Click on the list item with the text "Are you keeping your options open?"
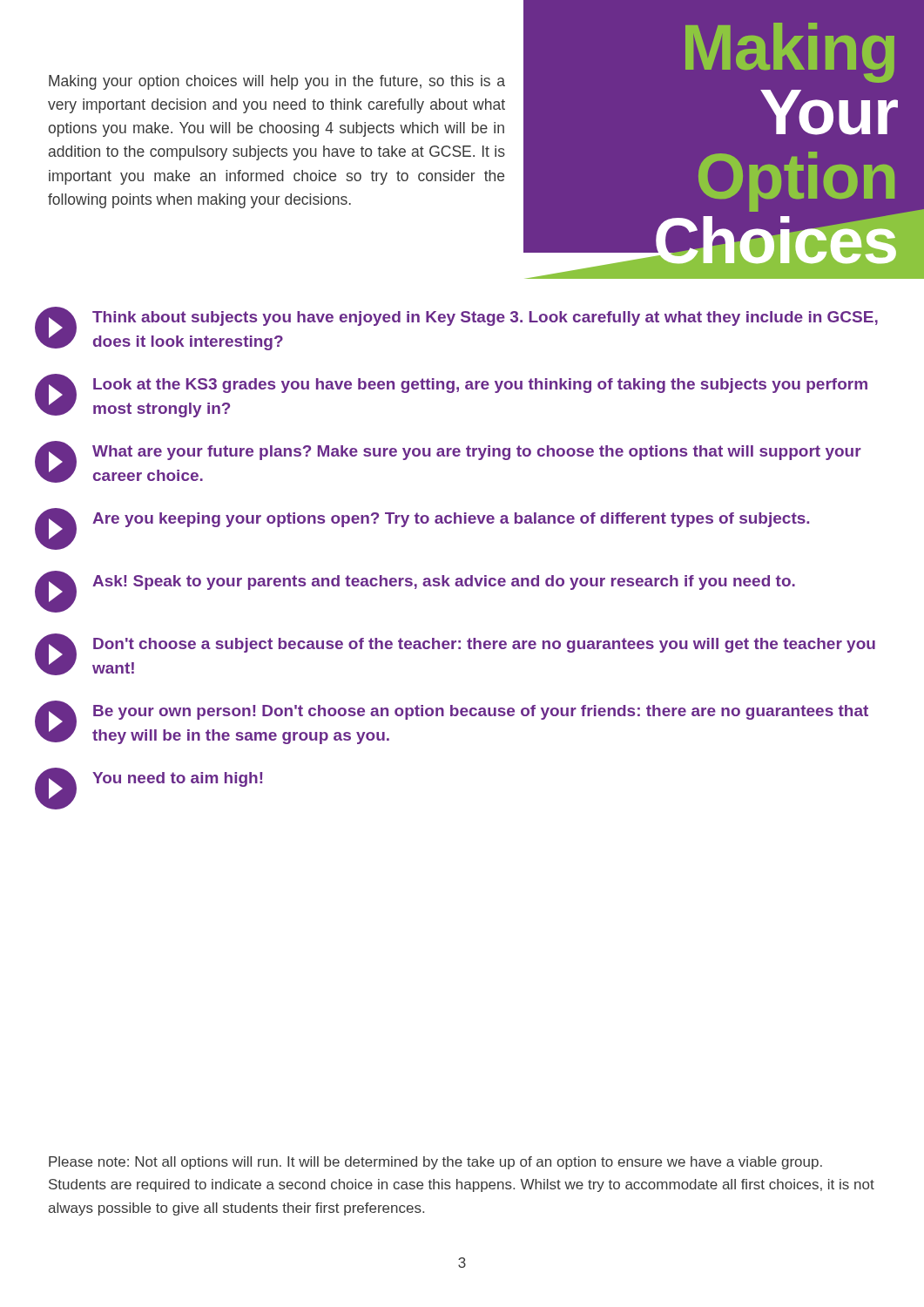 tap(423, 528)
